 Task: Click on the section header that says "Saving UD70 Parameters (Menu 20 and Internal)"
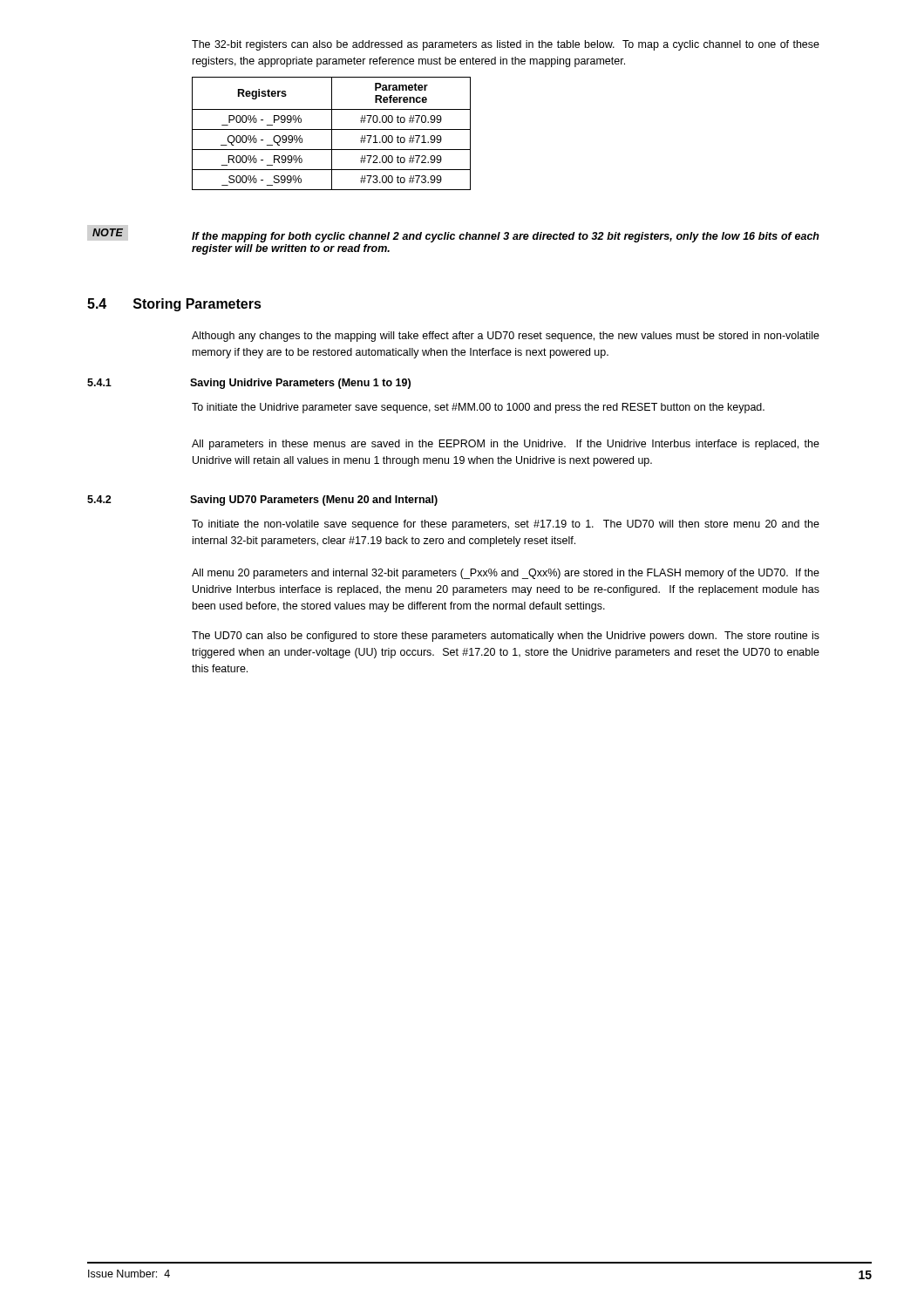pos(314,500)
